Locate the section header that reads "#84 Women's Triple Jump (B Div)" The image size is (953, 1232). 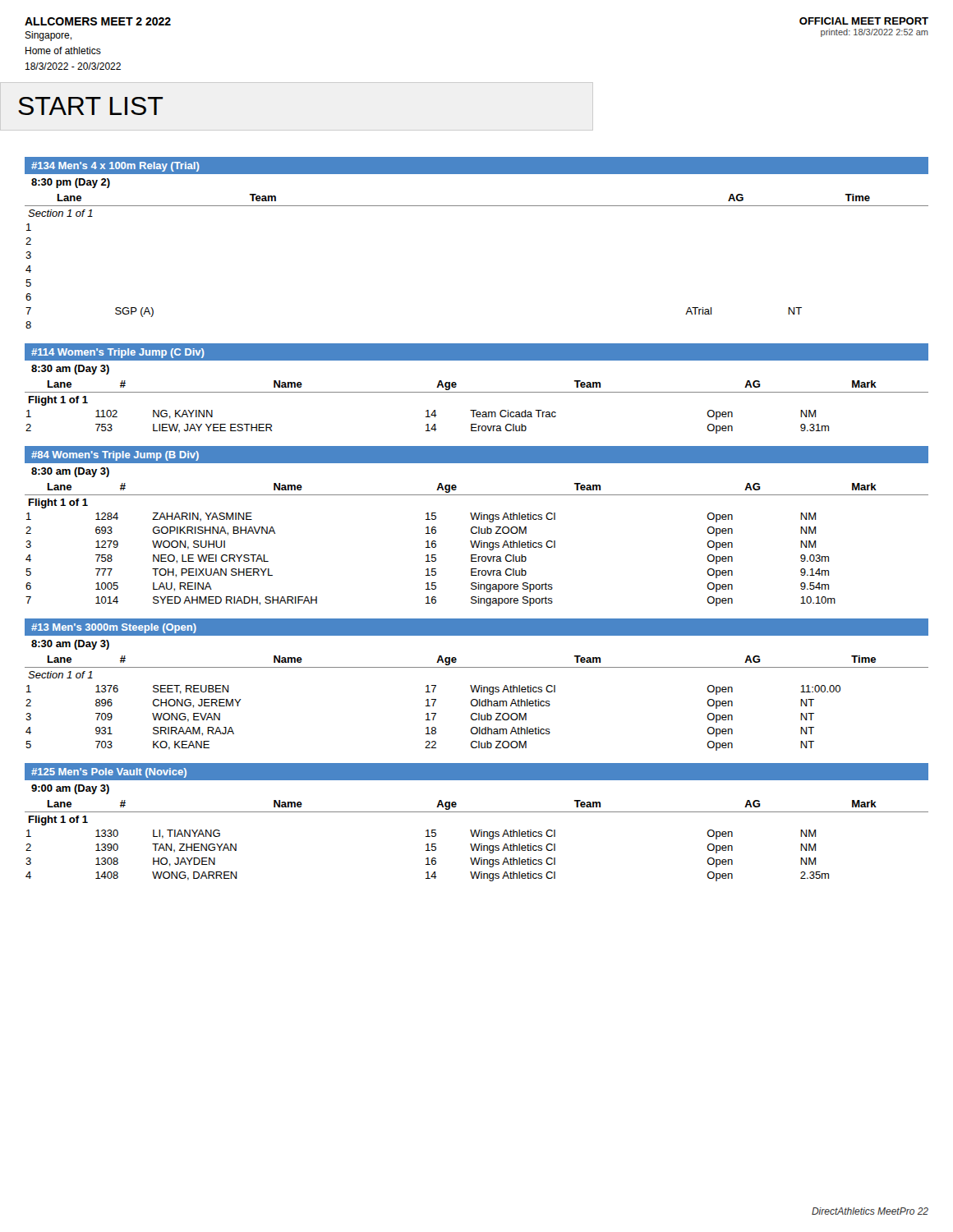pyautogui.click(x=115, y=455)
